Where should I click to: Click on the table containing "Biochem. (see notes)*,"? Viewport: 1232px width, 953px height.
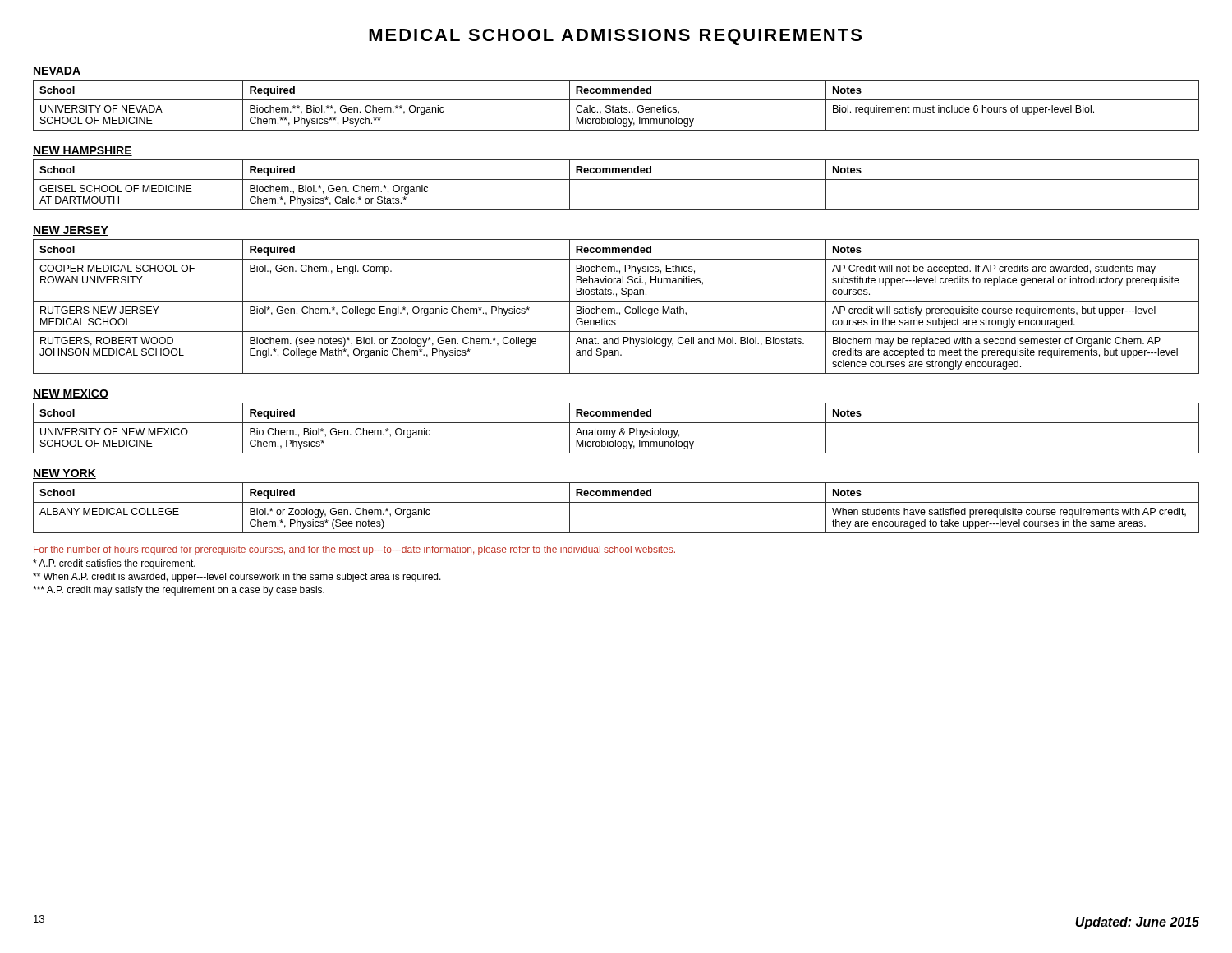[616, 306]
